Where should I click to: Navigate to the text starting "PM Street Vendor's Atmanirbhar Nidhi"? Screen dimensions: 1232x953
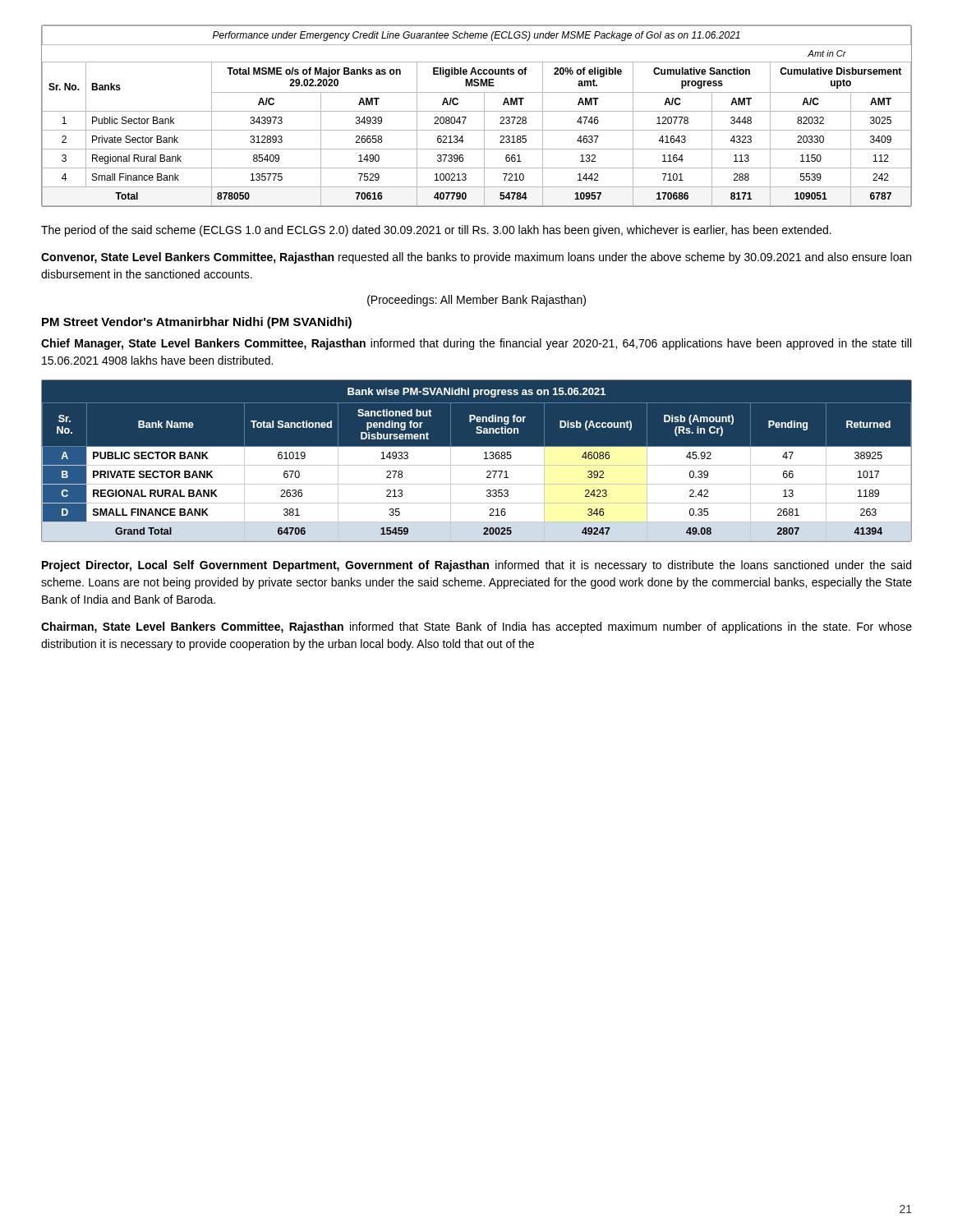coord(197,322)
